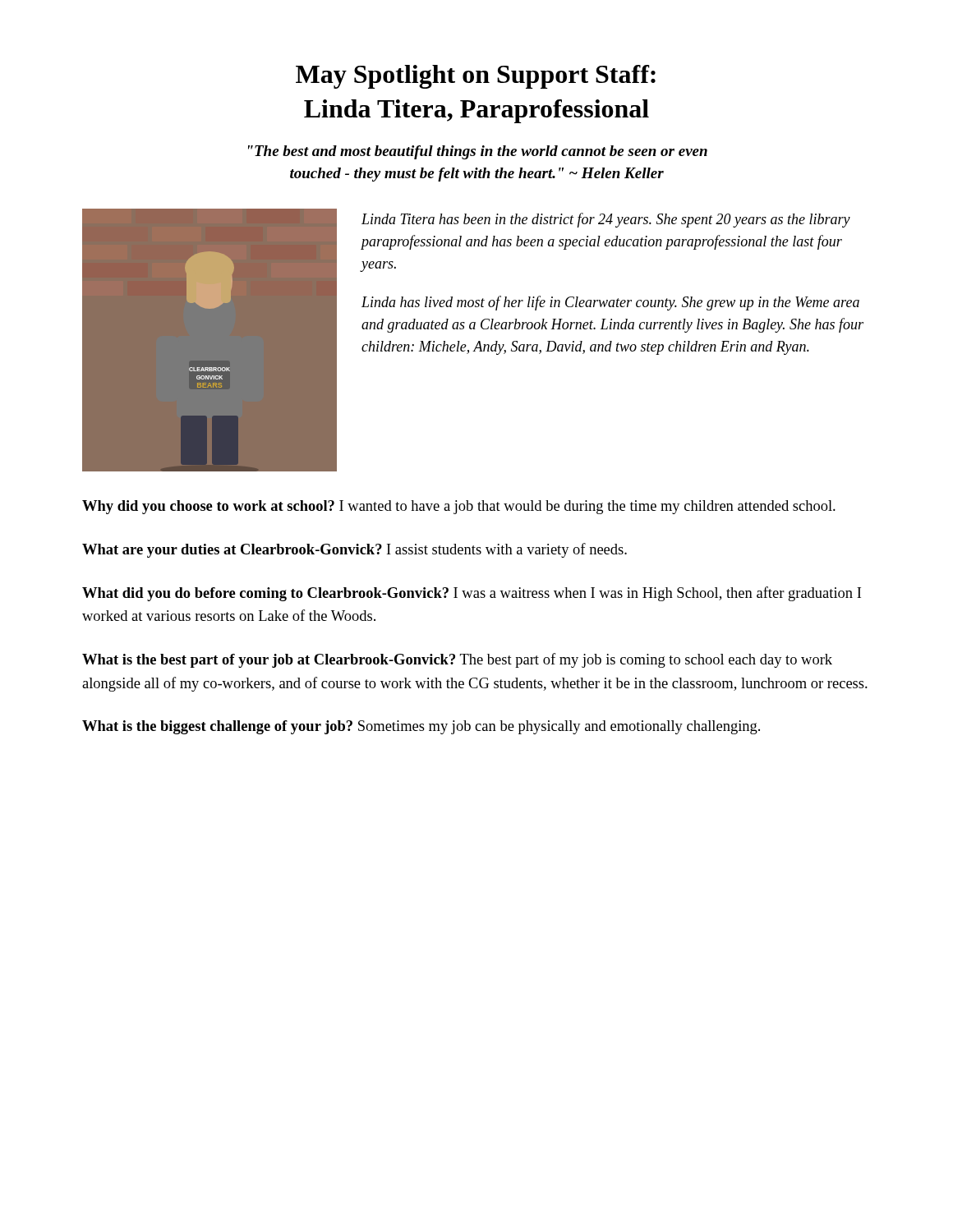Viewport: 953px width, 1232px height.
Task: Find the element starting "Why did you choose to work at"
Action: pyautogui.click(x=476, y=507)
